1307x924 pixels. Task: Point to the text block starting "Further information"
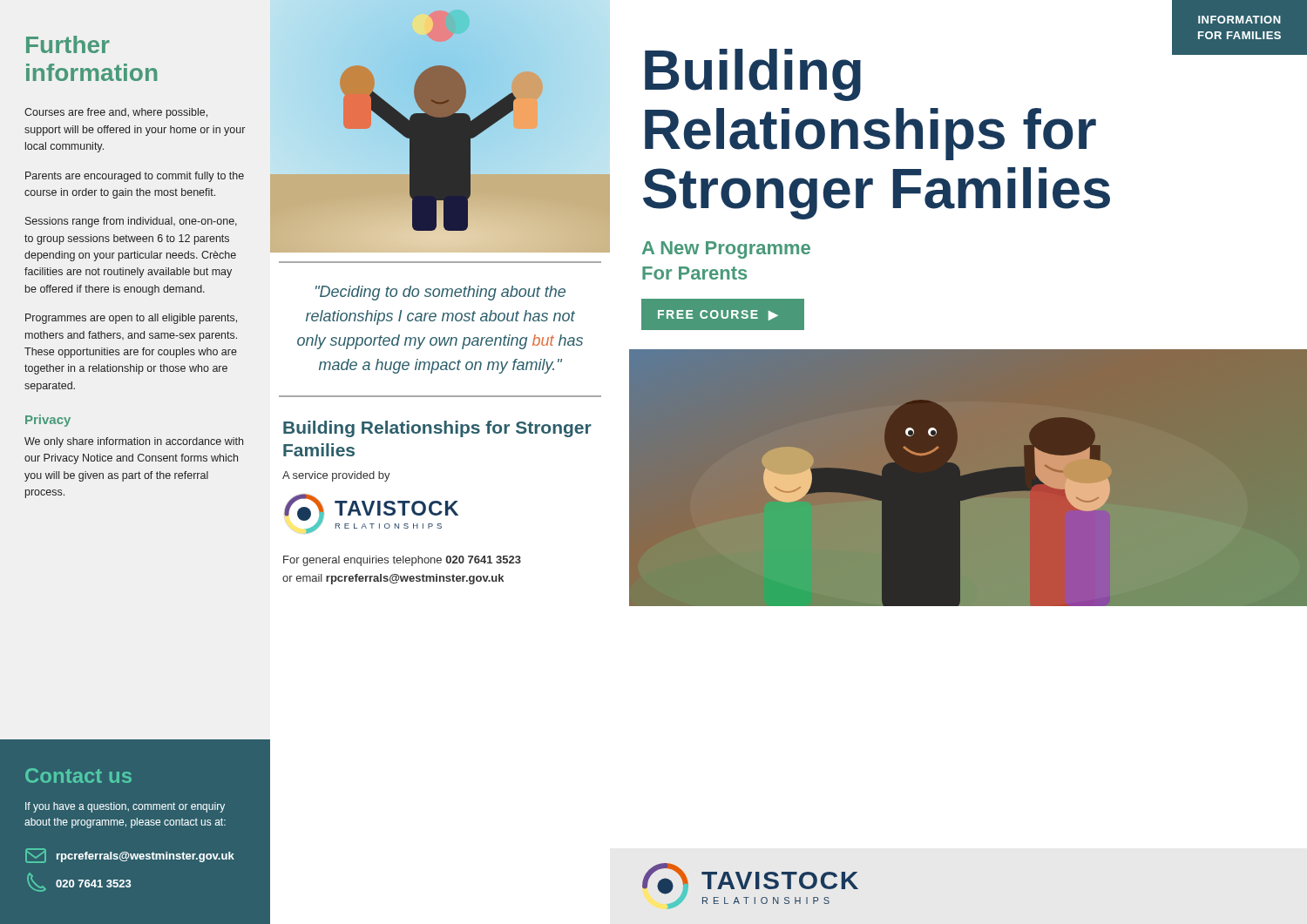click(91, 59)
